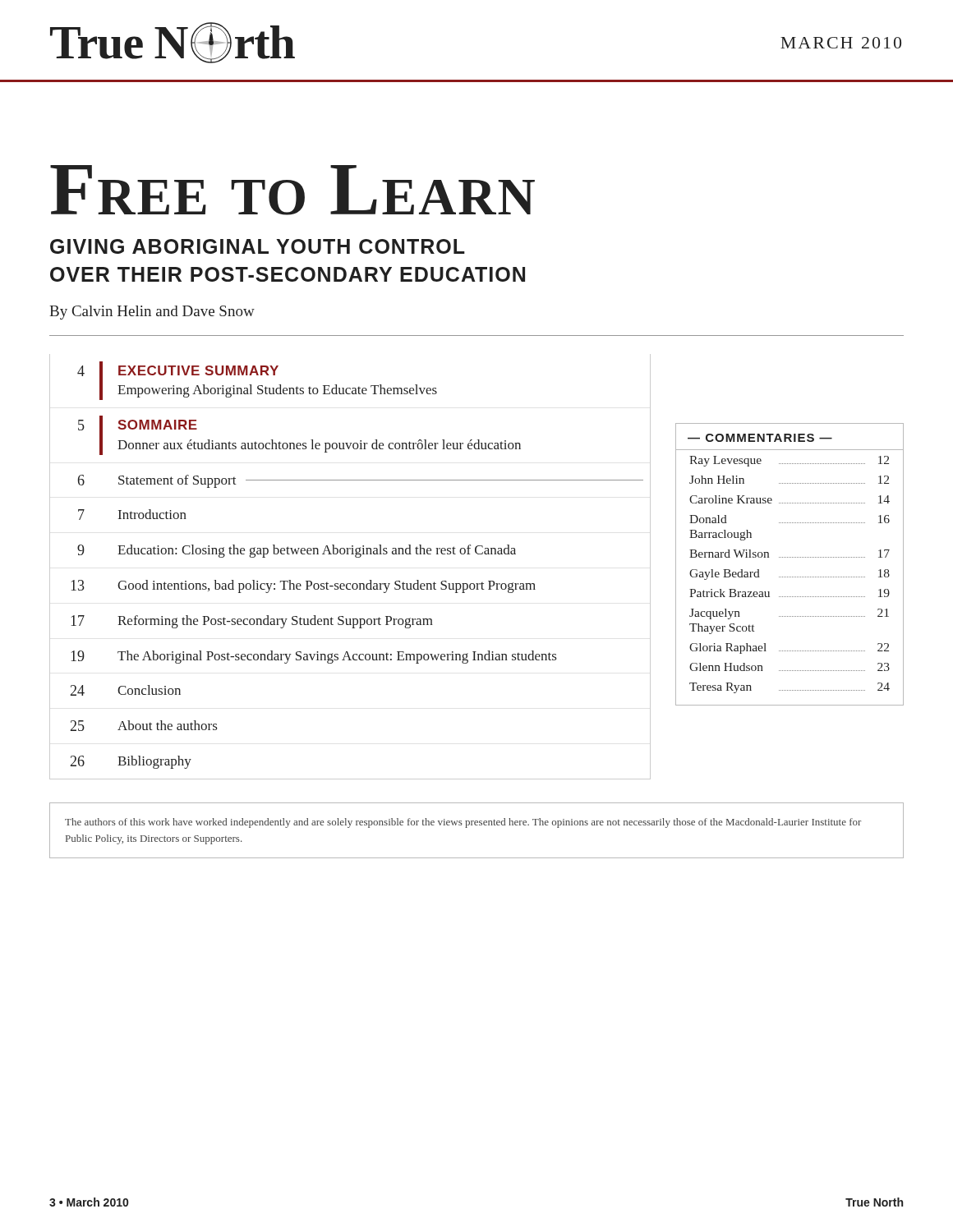Find the table that mentions "4 Executive Summary Empowering"

[x=350, y=566]
